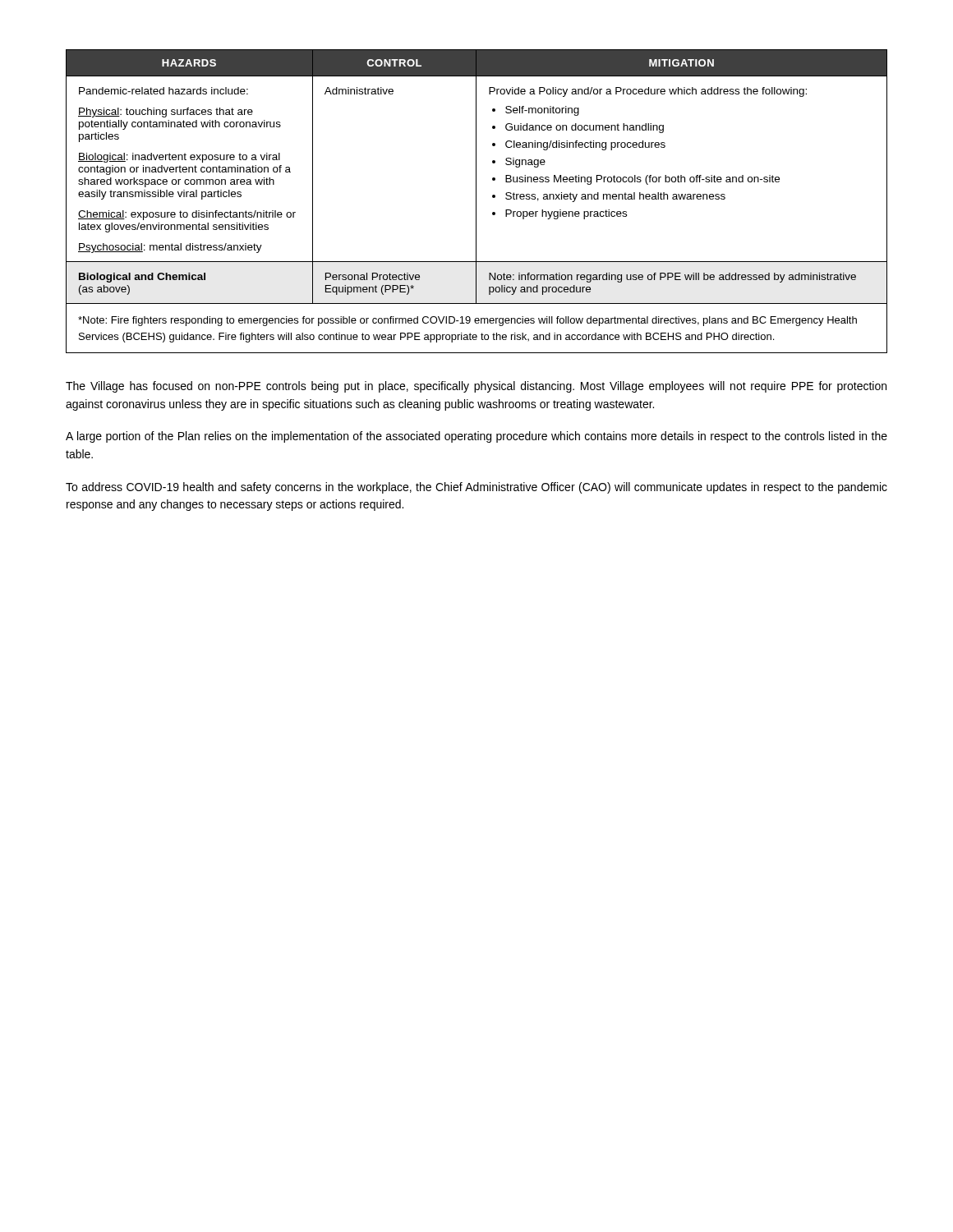
Task: Select the table
Action: [476, 177]
